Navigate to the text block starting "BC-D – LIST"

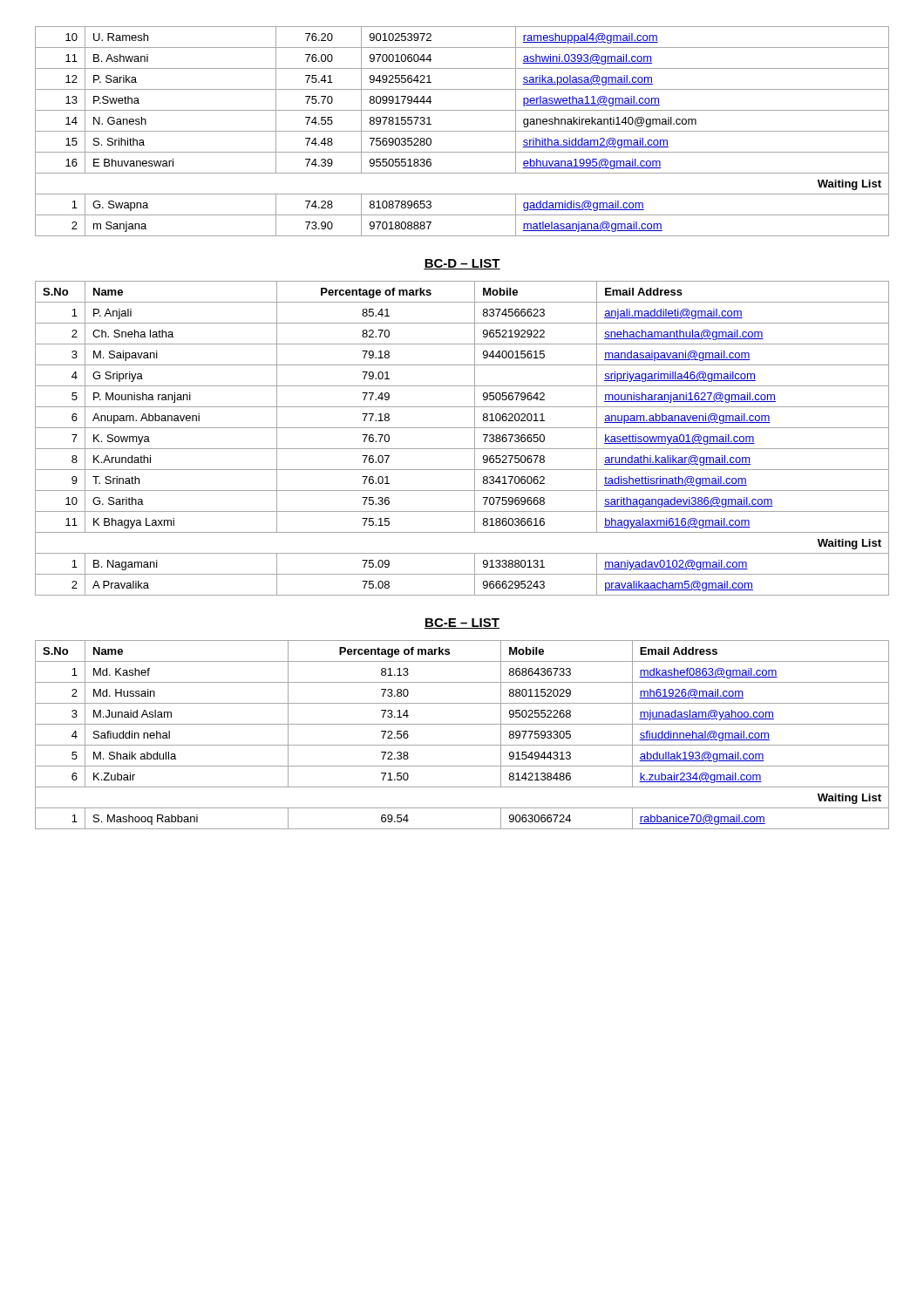pyautogui.click(x=462, y=263)
